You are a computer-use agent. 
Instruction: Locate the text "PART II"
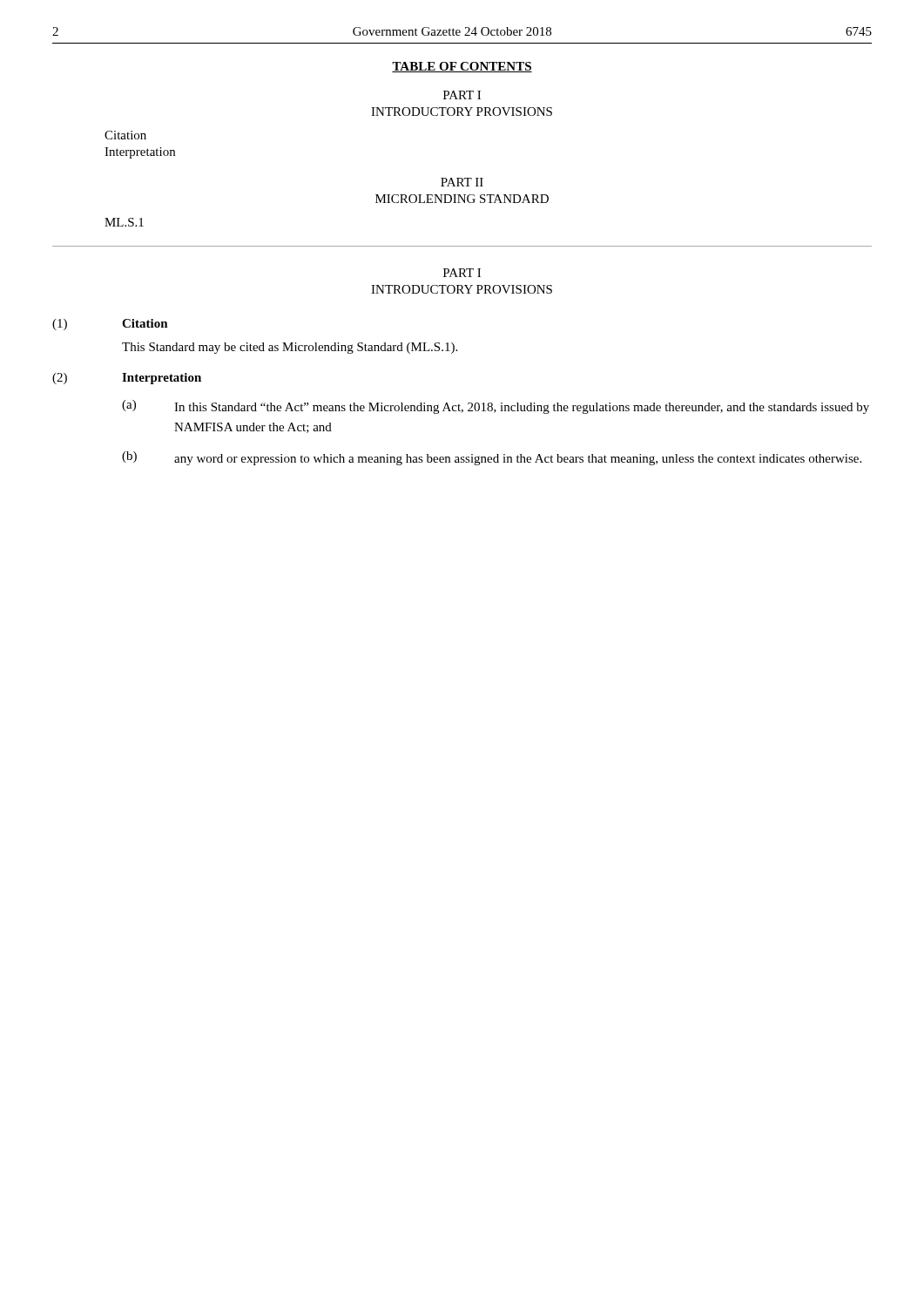coord(462,182)
